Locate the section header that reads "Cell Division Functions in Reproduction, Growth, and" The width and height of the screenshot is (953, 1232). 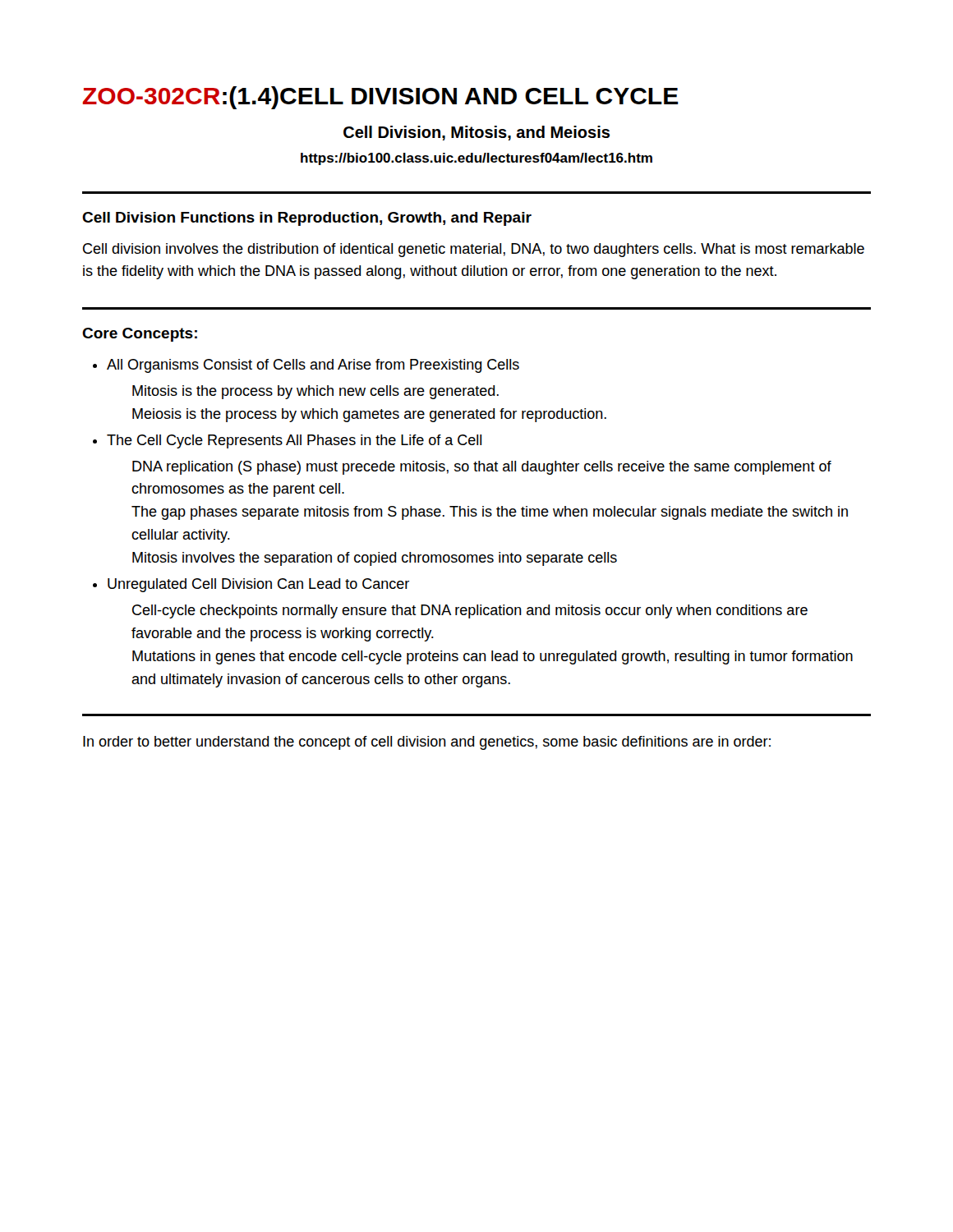307,217
